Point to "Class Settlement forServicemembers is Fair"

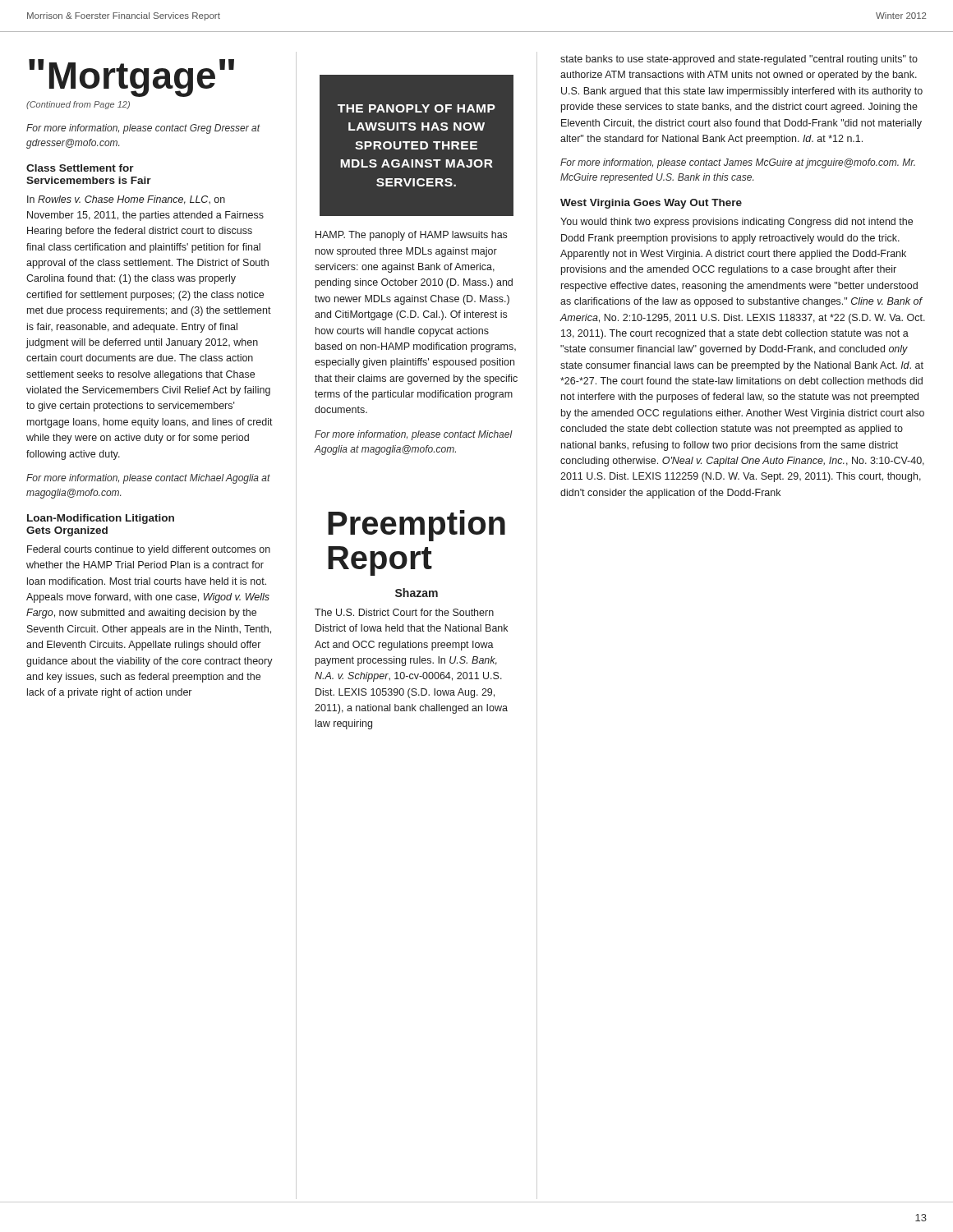coord(89,174)
